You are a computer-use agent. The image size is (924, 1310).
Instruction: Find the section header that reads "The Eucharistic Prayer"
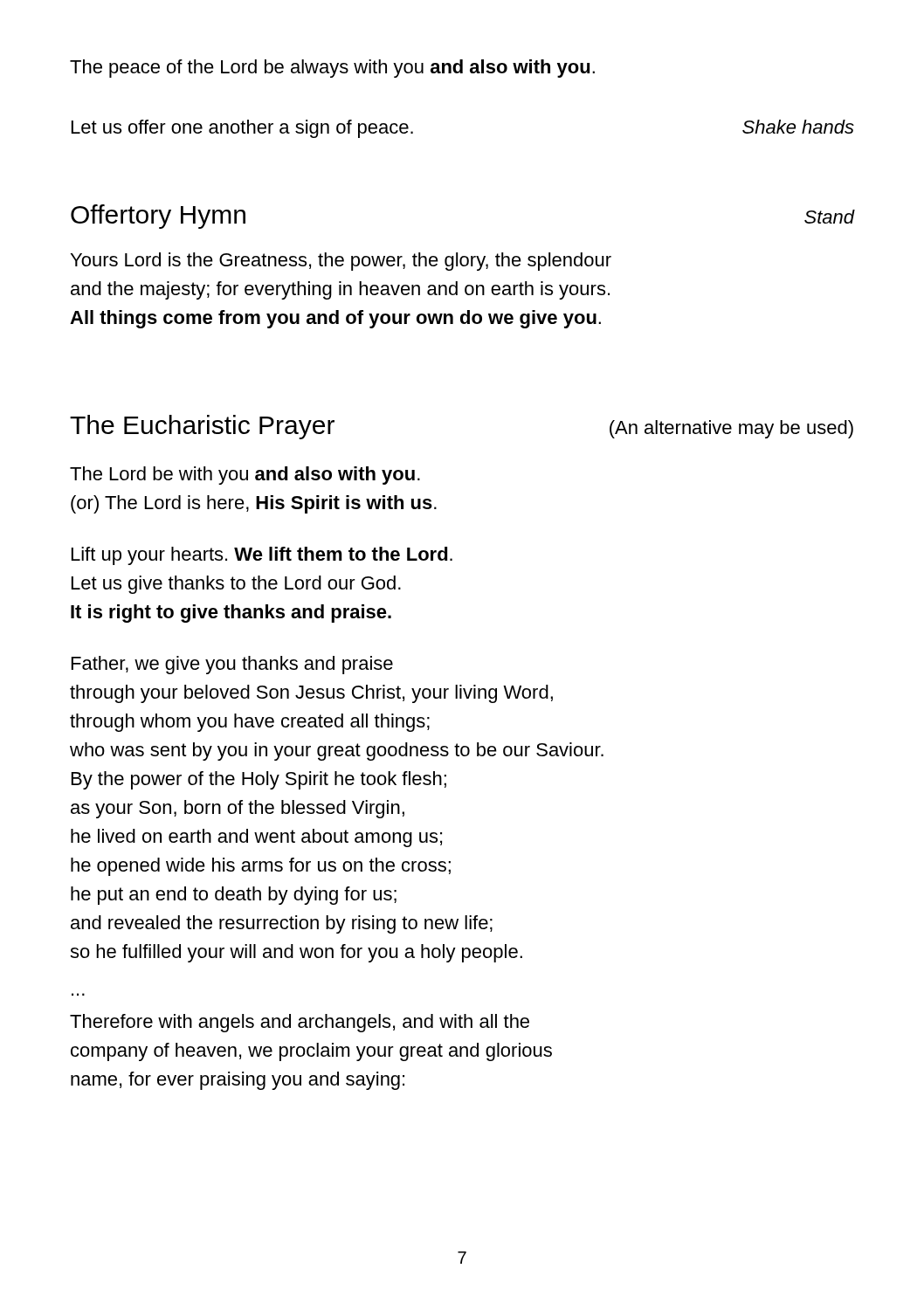202,425
